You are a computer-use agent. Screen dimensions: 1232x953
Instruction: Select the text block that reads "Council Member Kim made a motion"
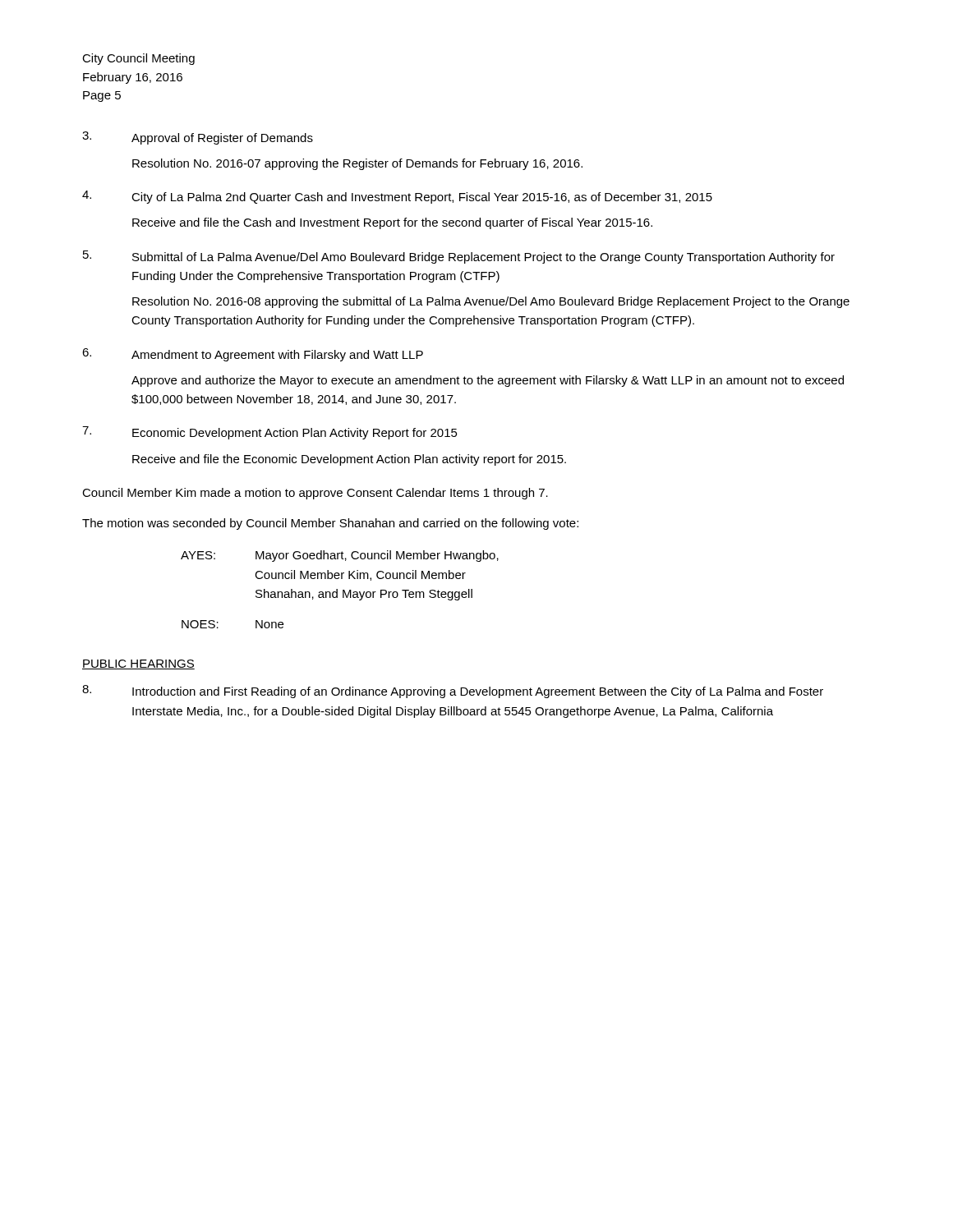point(315,492)
